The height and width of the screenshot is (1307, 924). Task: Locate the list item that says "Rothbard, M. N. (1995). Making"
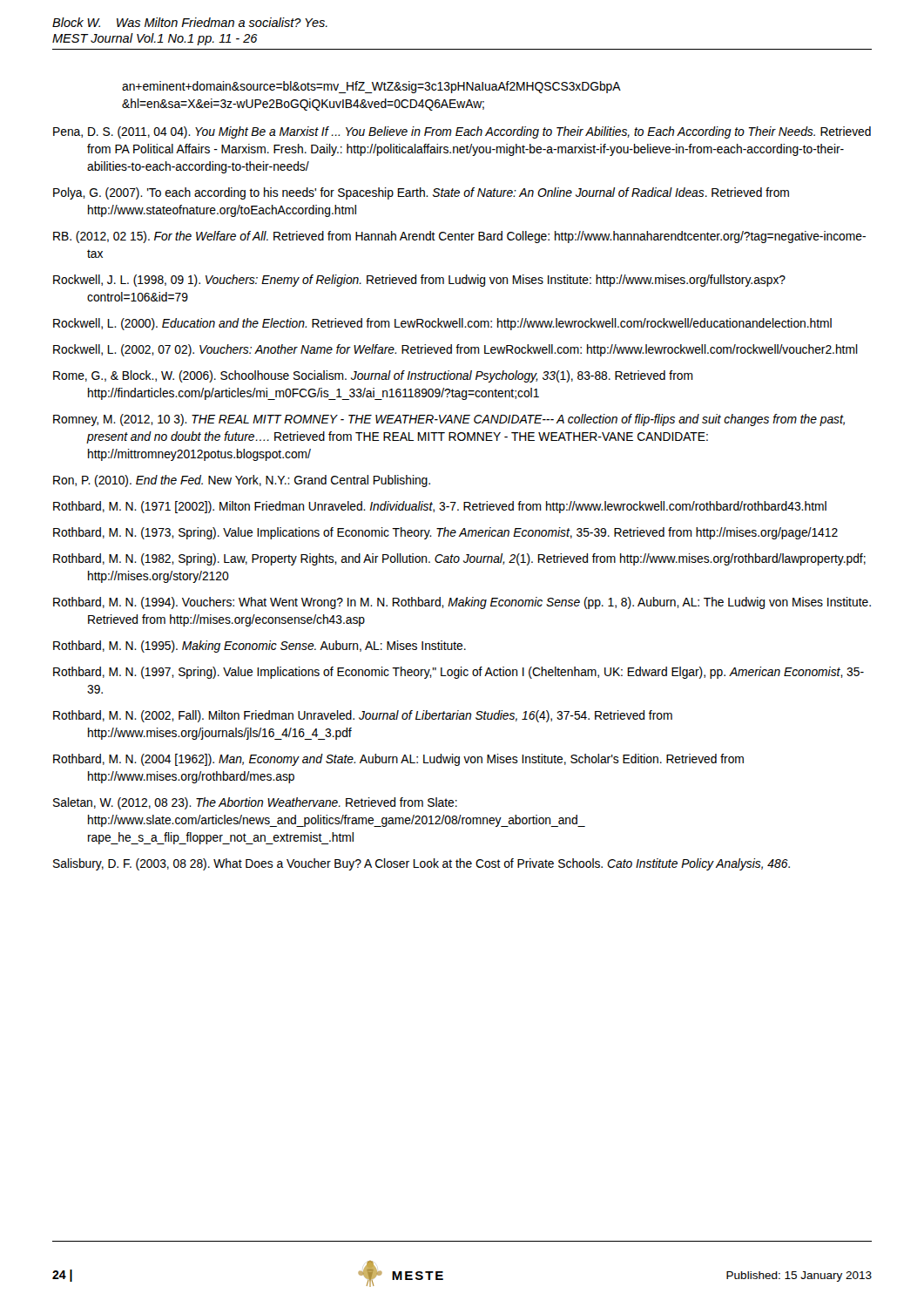click(x=259, y=646)
